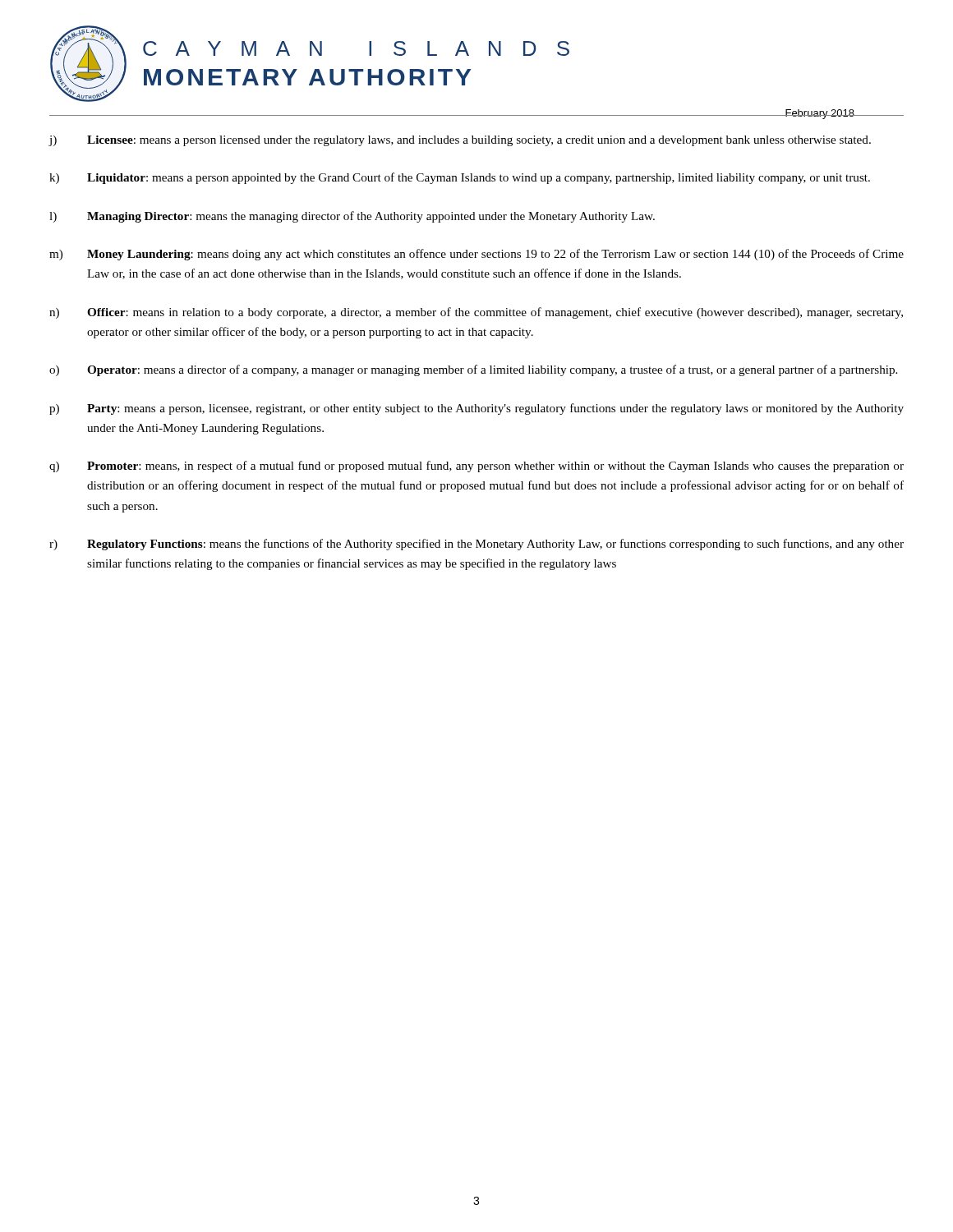Navigate to the block starting "m) Money Laundering:"

[476, 264]
